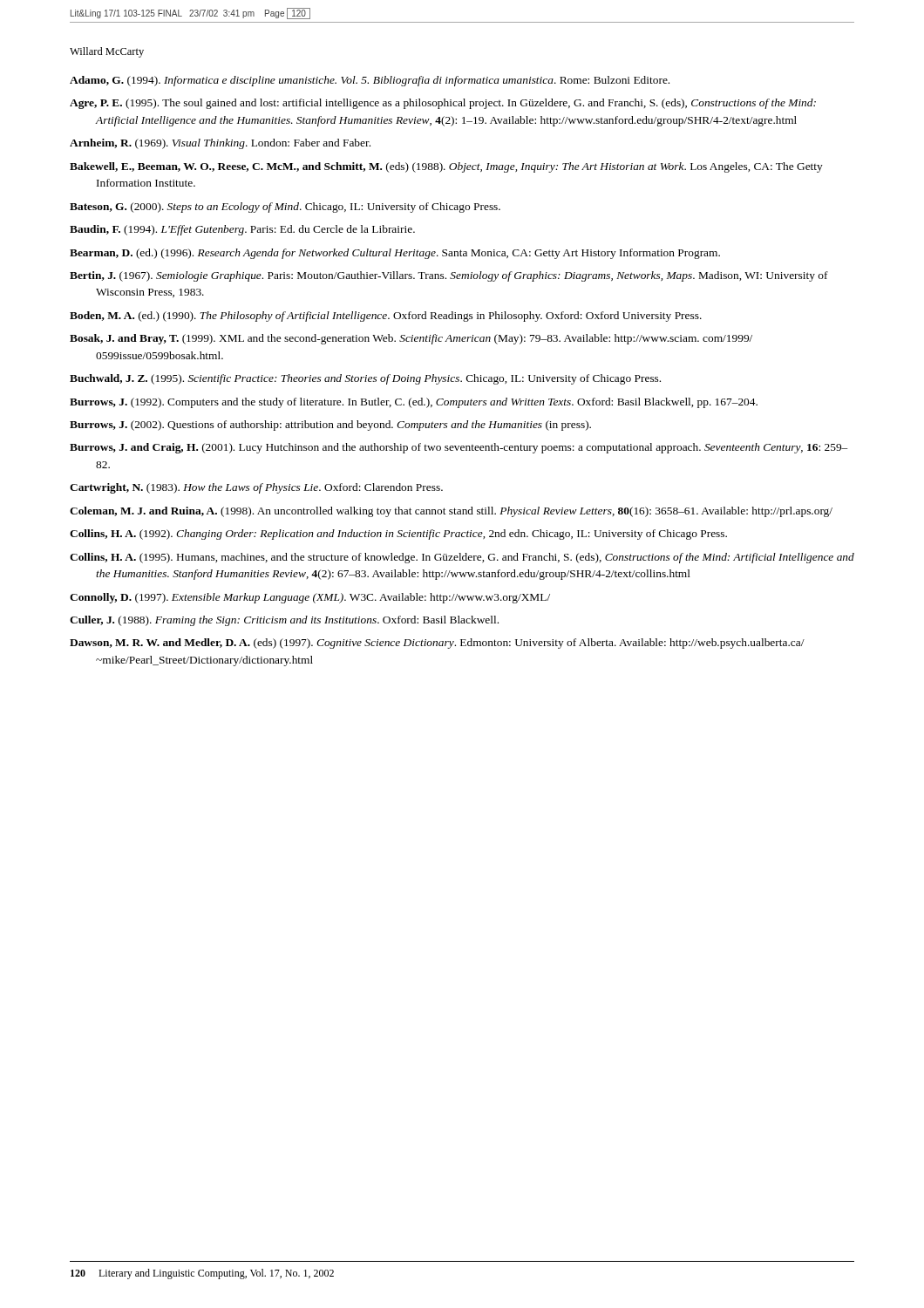Select the text containing "Willard McCarty"

pyautogui.click(x=107, y=51)
